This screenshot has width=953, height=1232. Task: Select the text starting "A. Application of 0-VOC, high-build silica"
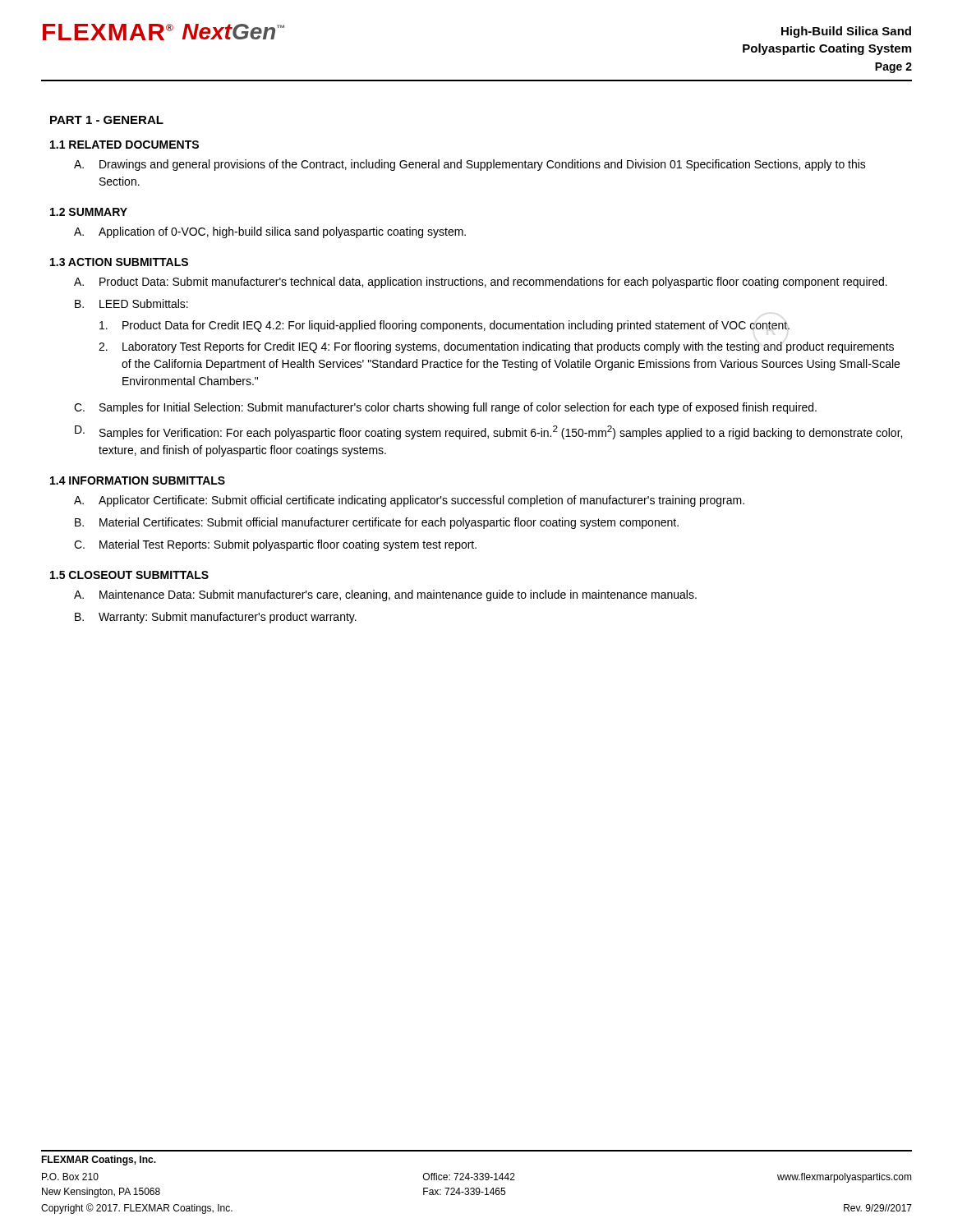(x=270, y=232)
